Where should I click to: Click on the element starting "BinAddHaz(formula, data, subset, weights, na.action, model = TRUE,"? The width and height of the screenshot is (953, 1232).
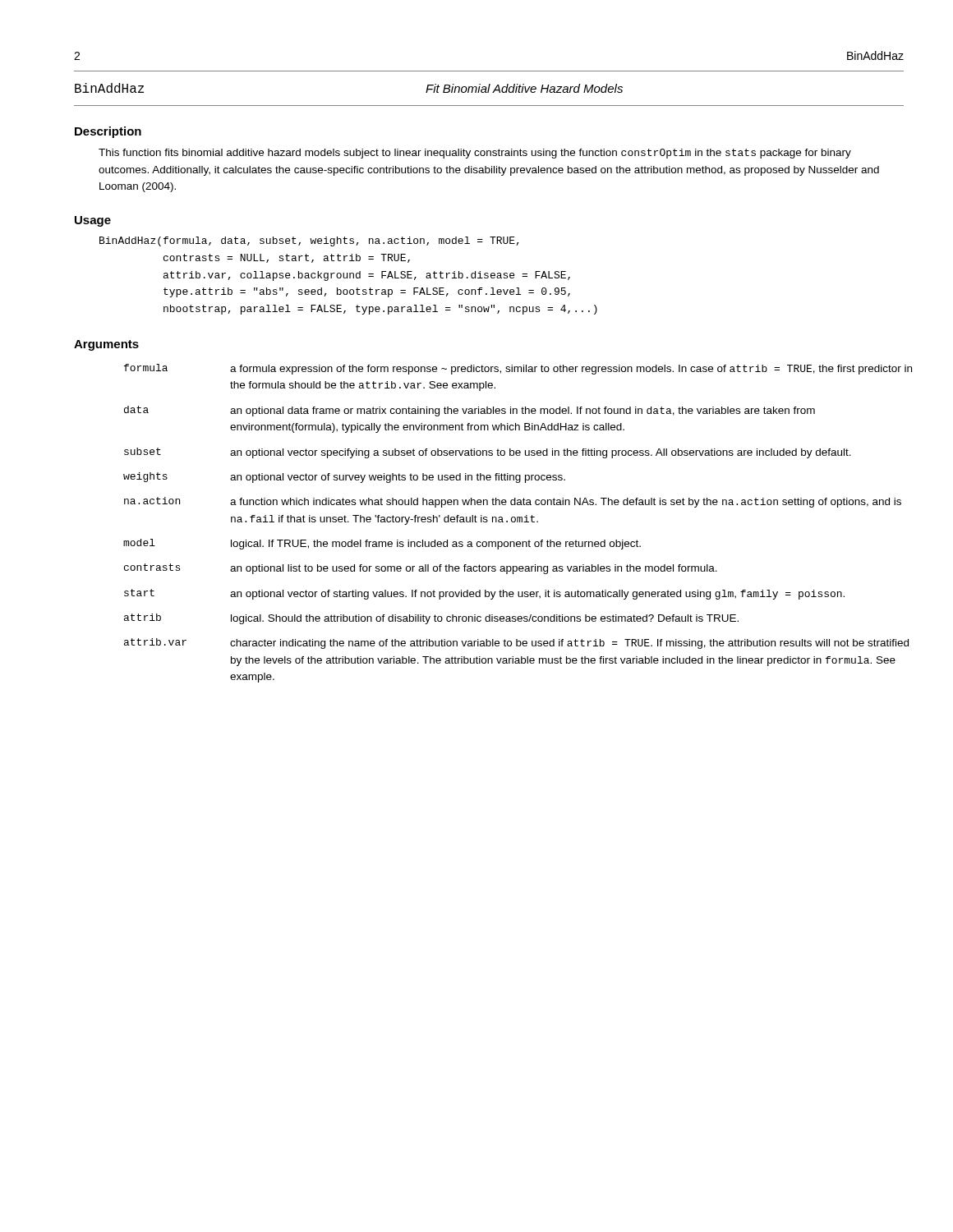coord(349,275)
